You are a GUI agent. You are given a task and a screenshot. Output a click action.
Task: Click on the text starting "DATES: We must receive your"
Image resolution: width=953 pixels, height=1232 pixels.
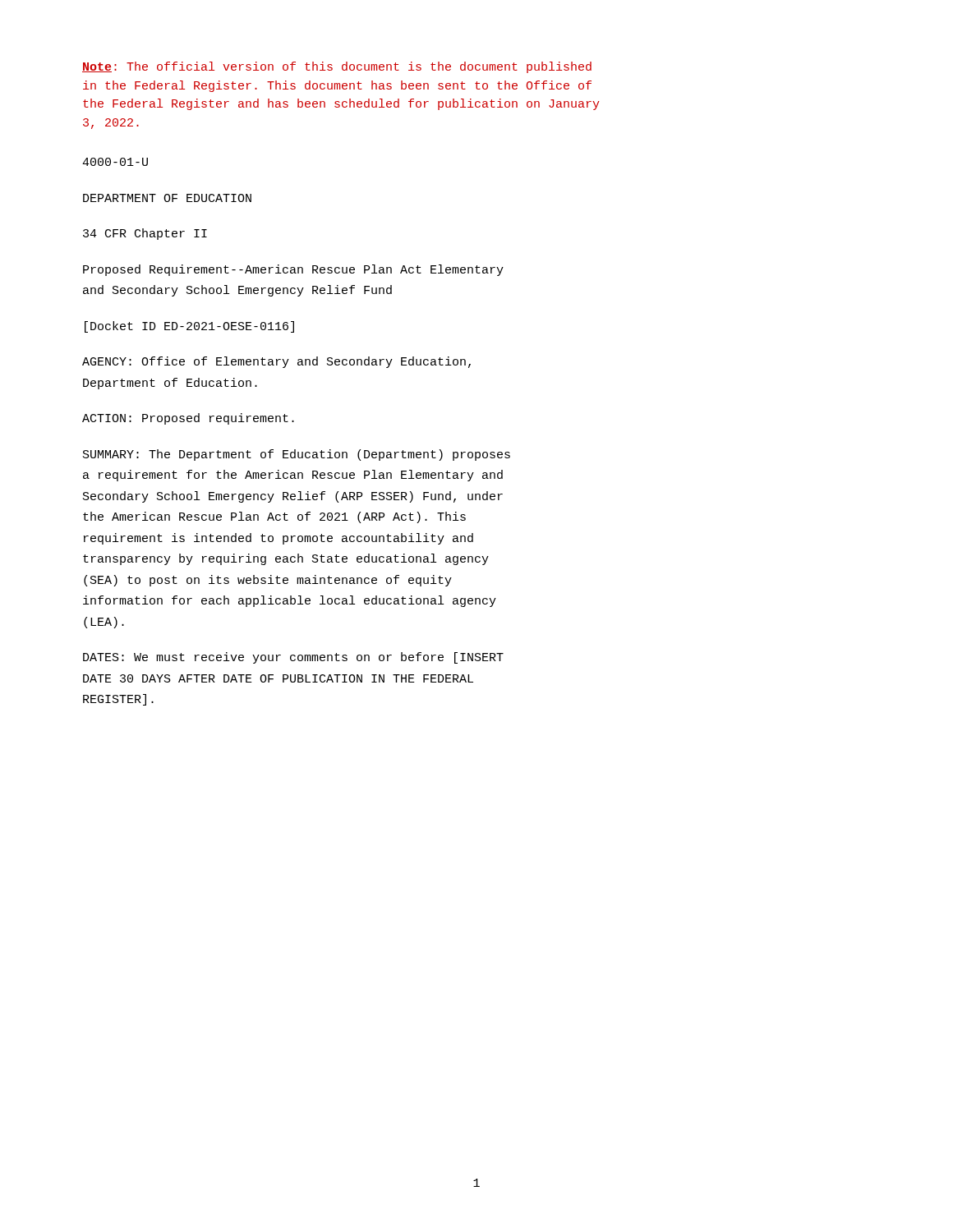tap(293, 679)
